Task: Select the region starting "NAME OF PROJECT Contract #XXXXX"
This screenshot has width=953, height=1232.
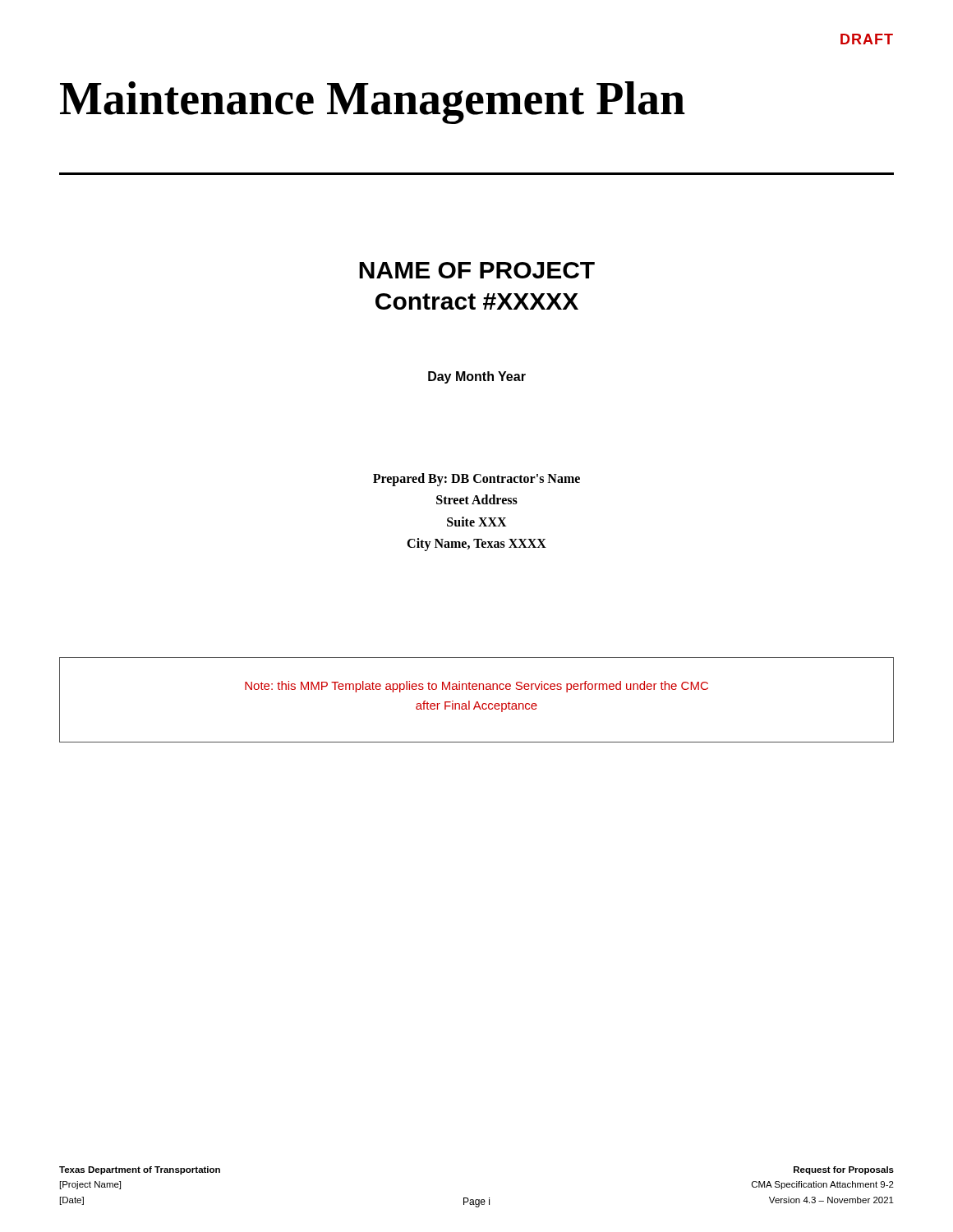Action: coord(476,285)
